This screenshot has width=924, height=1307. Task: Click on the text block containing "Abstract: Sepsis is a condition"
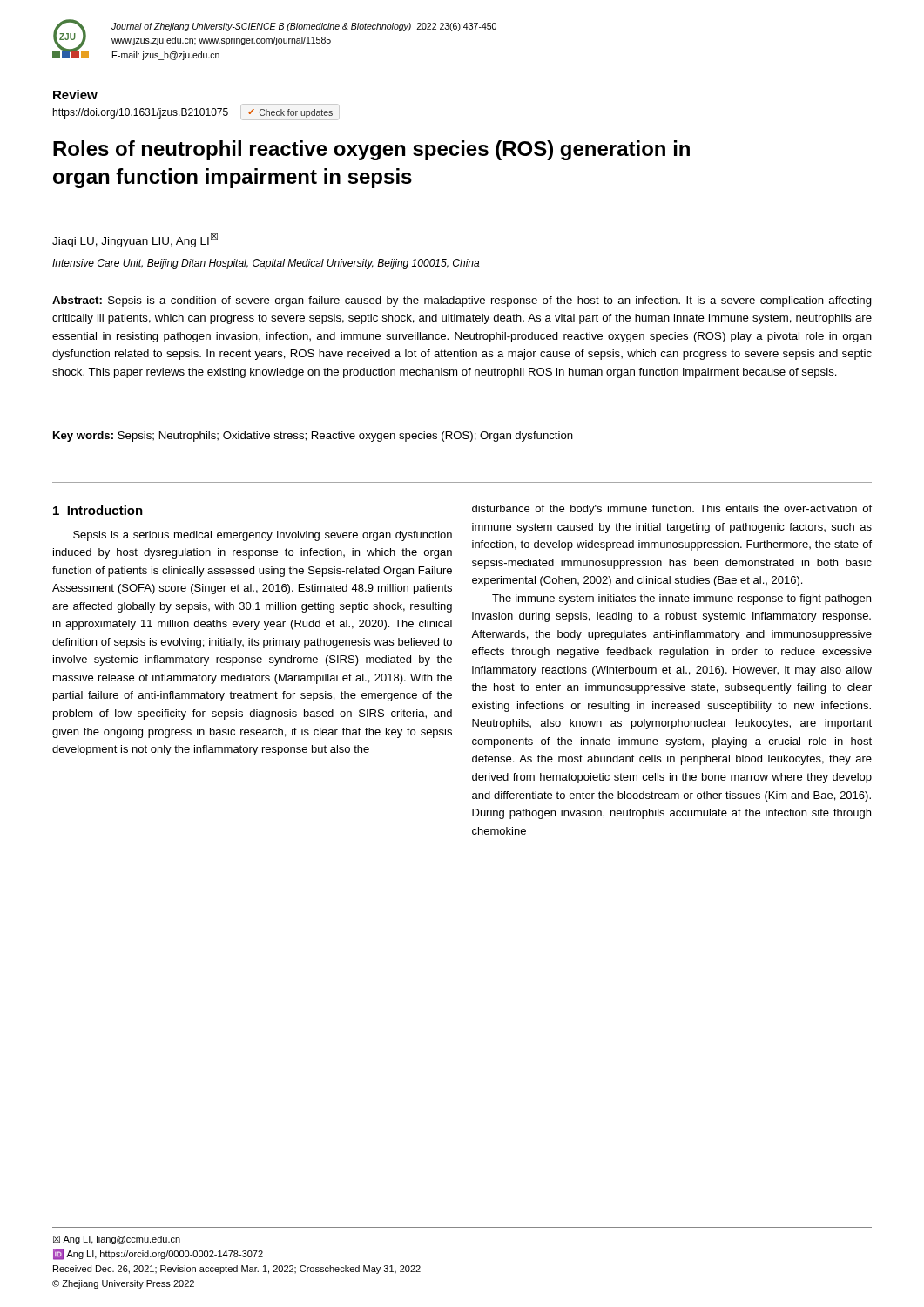[462, 336]
